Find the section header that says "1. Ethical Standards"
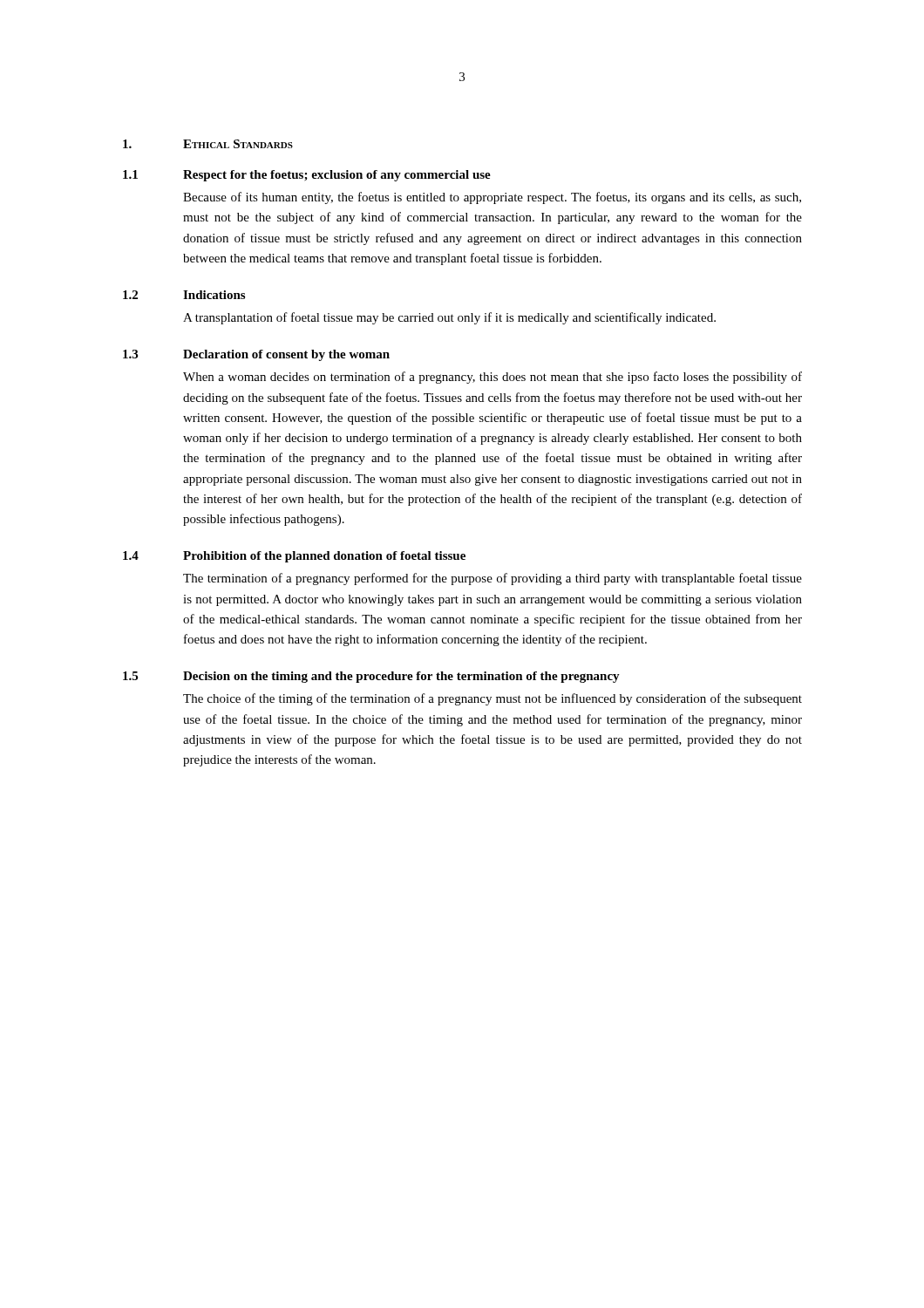Image resolution: width=924 pixels, height=1308 pixels. pos(207,144)
